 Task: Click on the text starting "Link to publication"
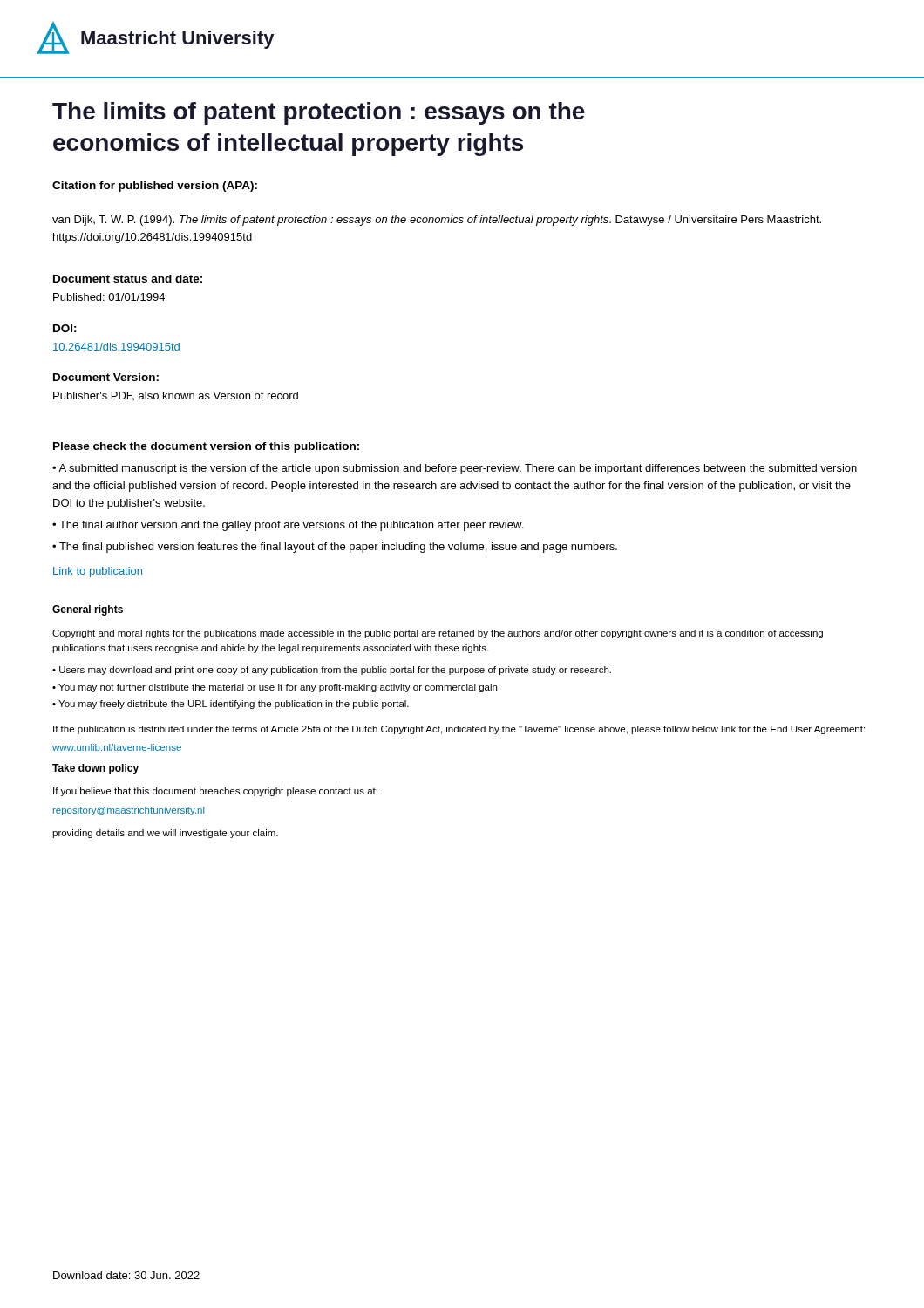coord(98,571)
